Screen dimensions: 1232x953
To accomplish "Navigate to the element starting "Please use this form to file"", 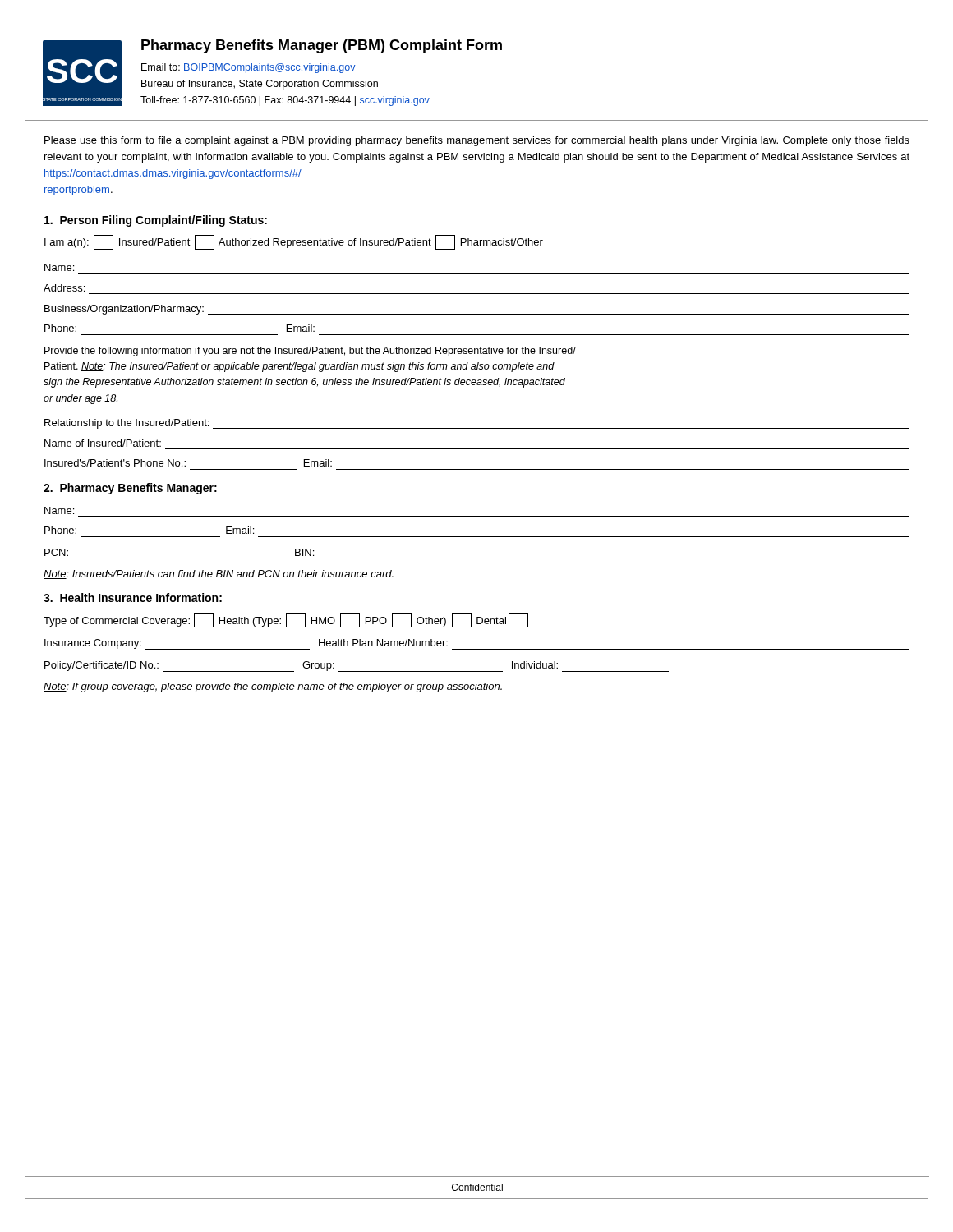I will (476, 165).
